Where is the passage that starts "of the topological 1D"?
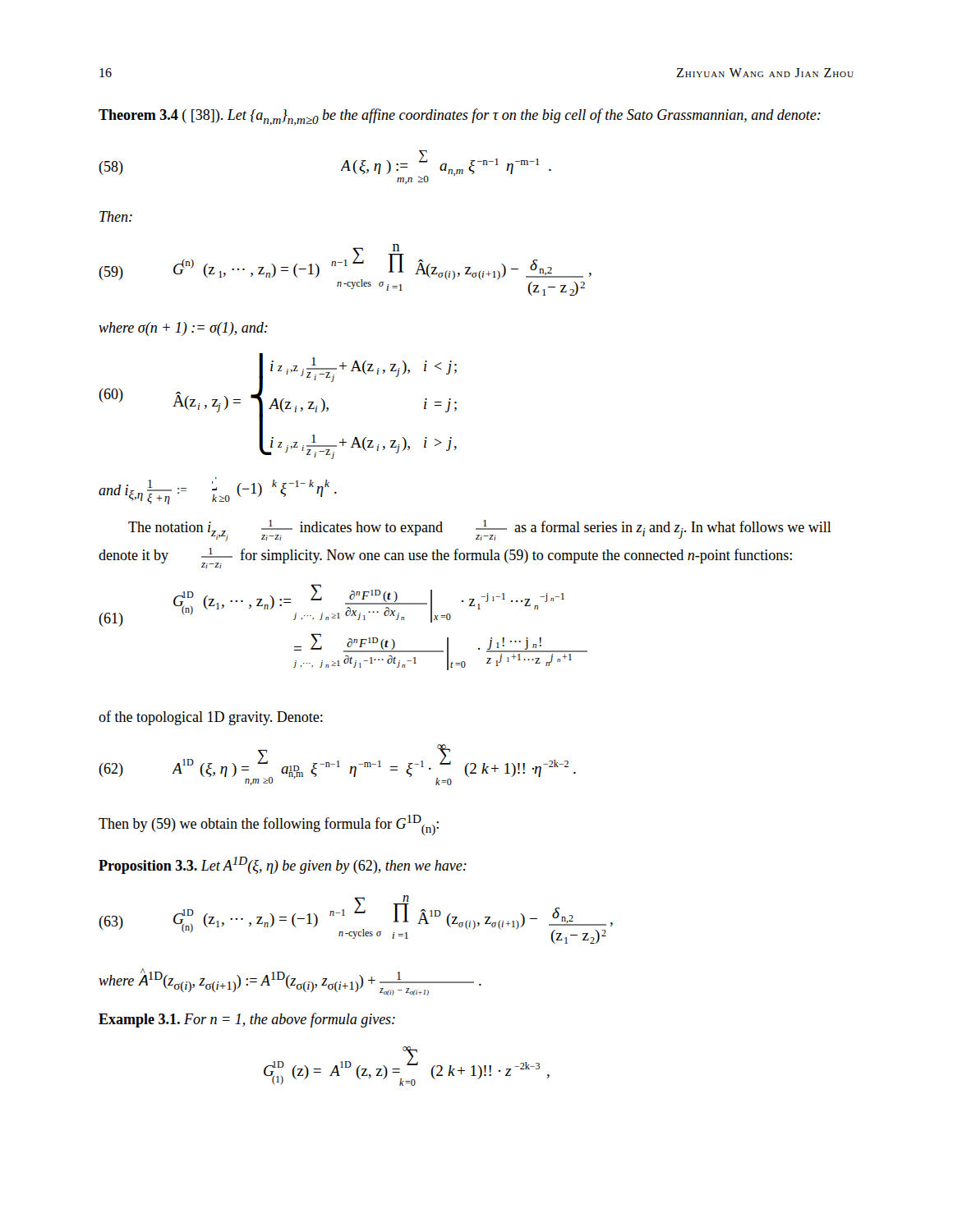953x1232 pixels. click(x=211, y=717)
